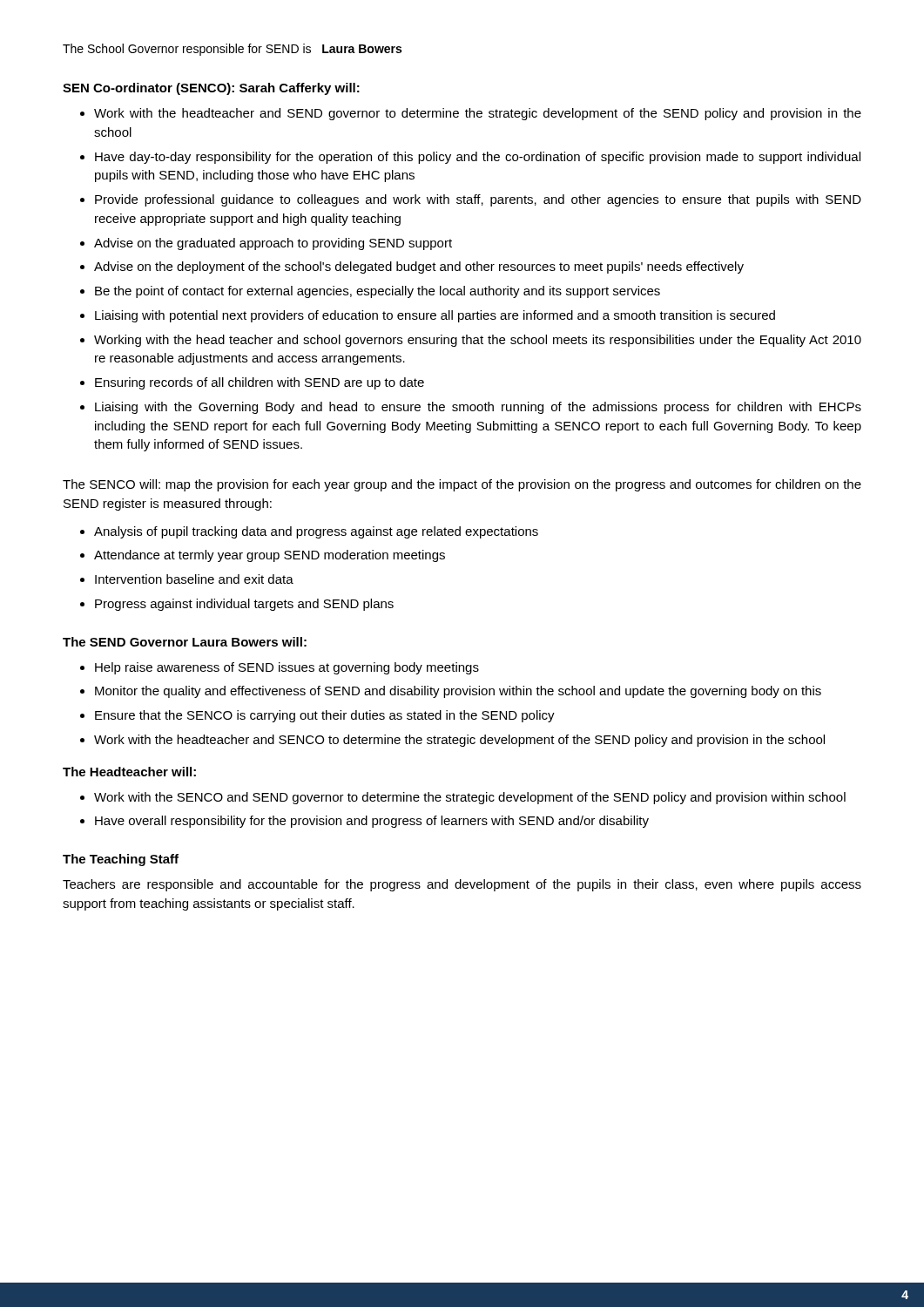
Task: Find the region starting "The SENCO will: map the provision for each"
Action: click(x=462, y=494)
